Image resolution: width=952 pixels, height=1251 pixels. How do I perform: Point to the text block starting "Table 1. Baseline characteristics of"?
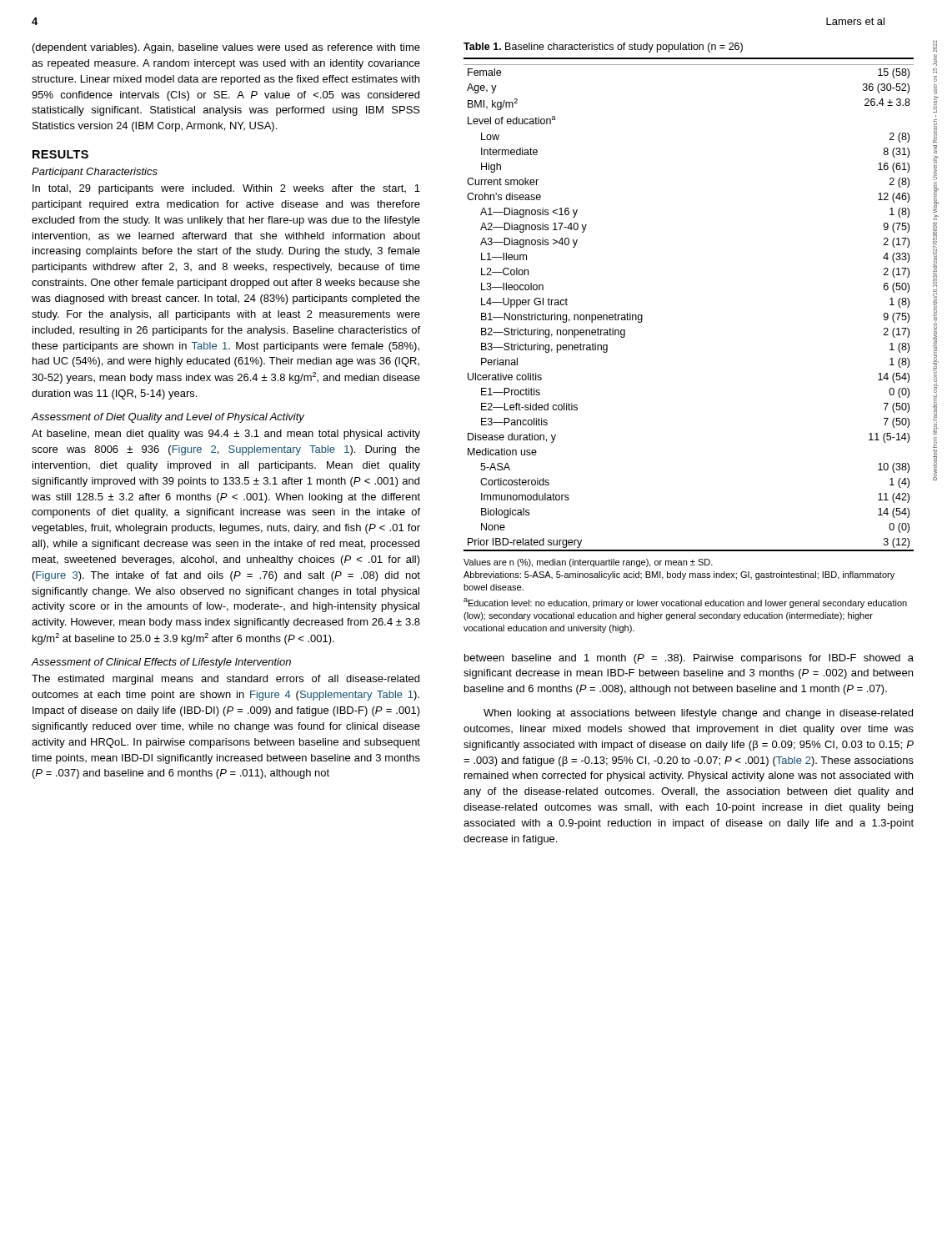603,47
